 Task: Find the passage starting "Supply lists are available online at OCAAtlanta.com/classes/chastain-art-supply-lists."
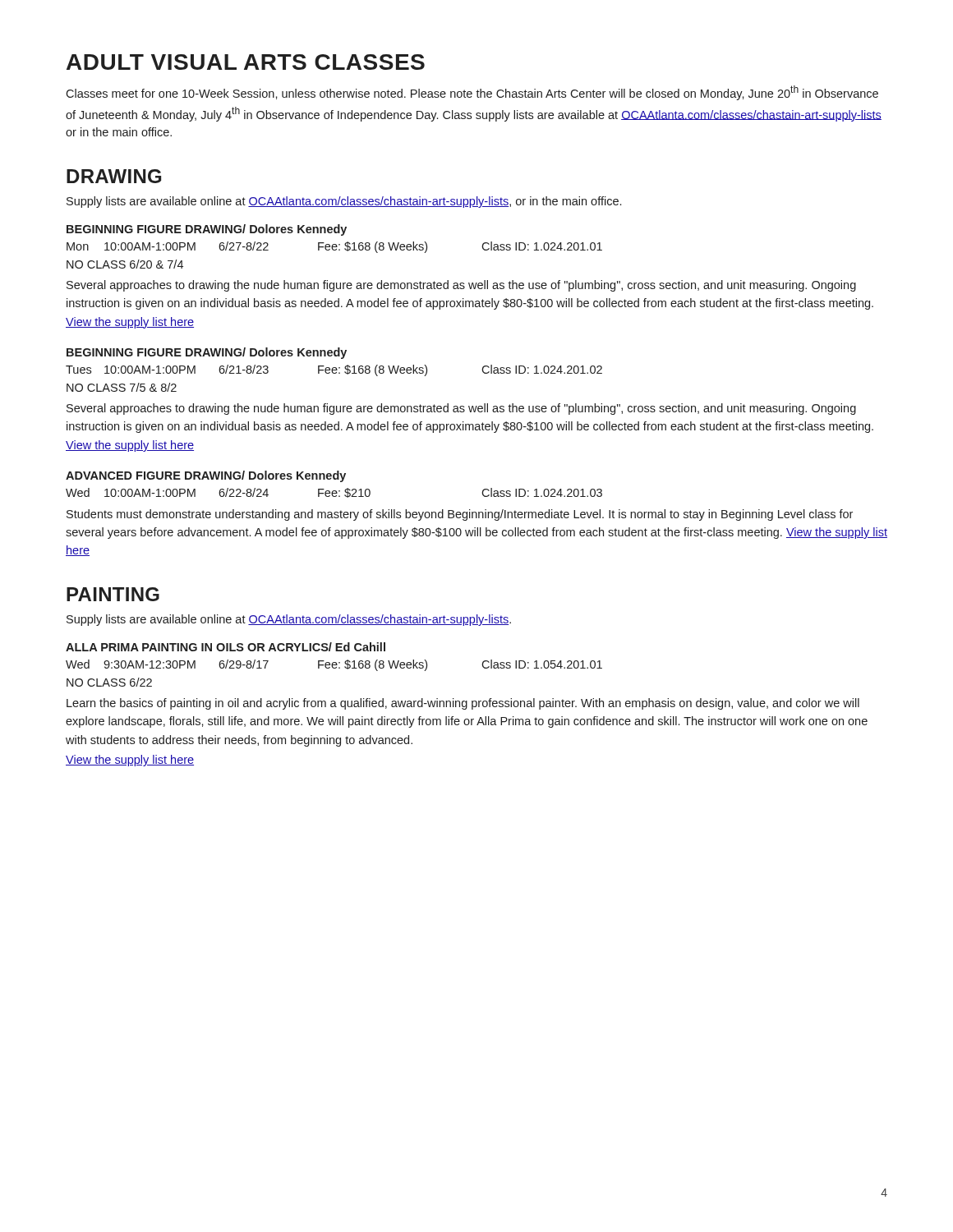pos(476,620)
